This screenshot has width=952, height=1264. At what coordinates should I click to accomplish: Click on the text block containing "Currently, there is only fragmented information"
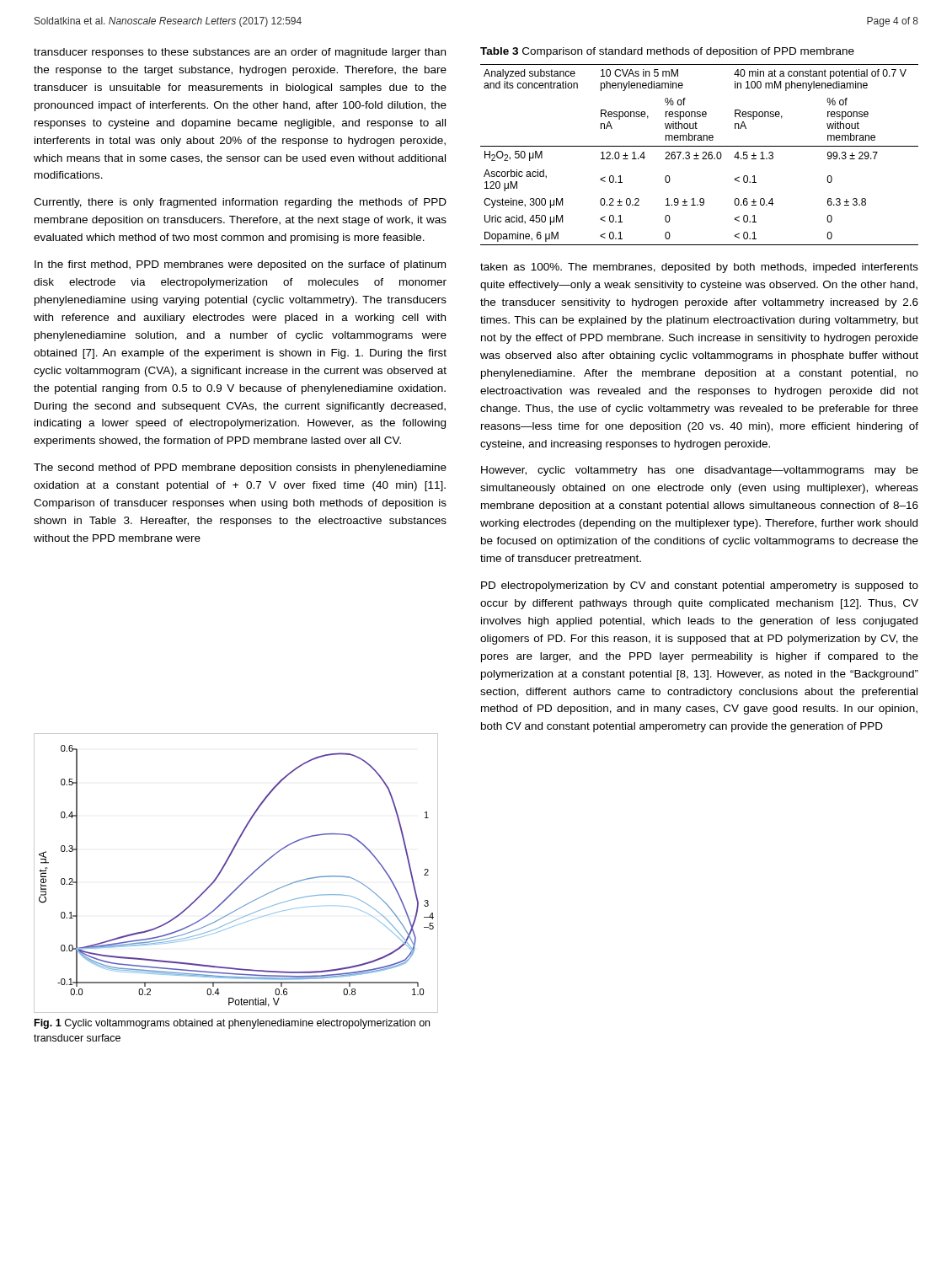240,221
